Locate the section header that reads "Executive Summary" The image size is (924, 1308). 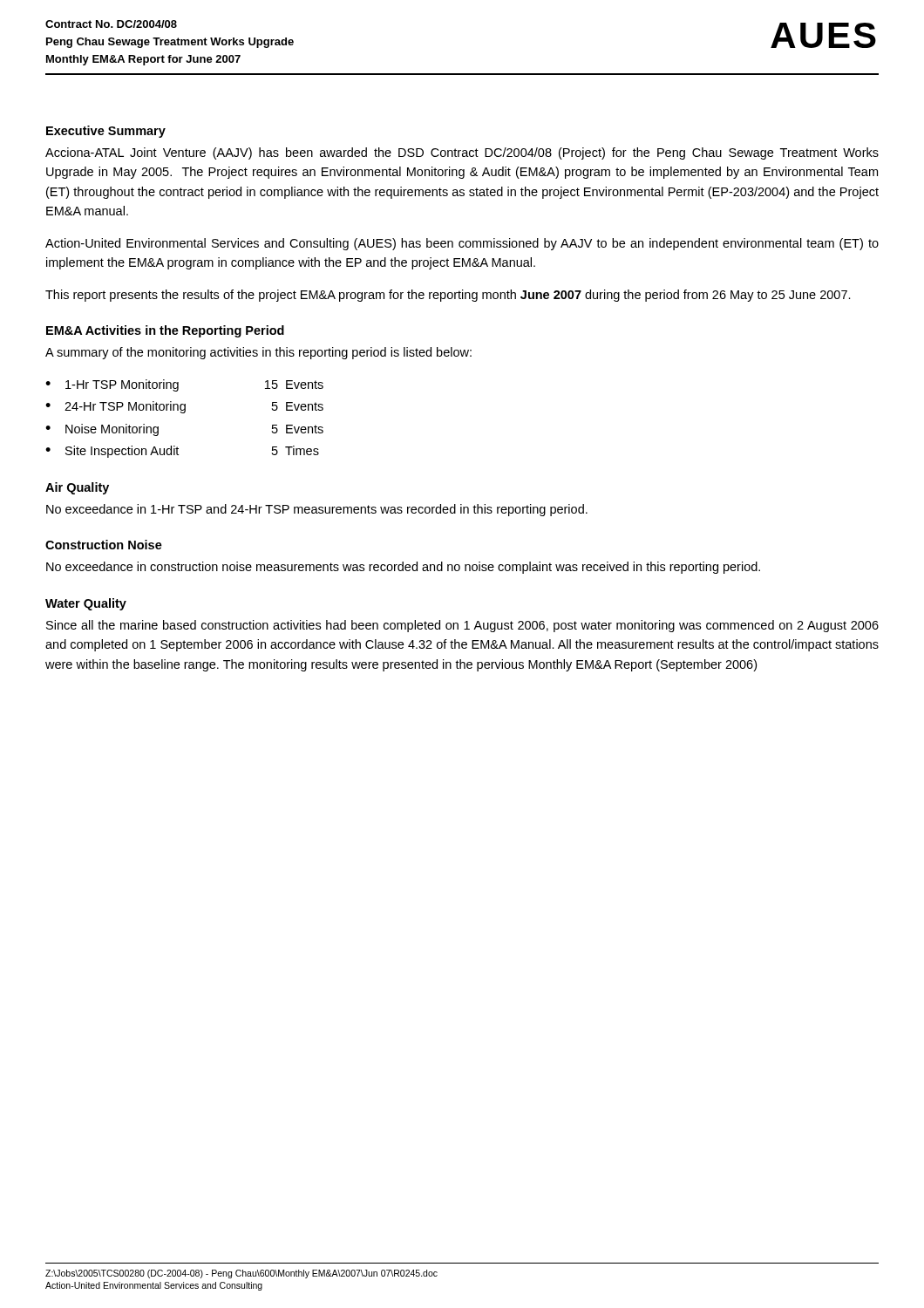105,131
